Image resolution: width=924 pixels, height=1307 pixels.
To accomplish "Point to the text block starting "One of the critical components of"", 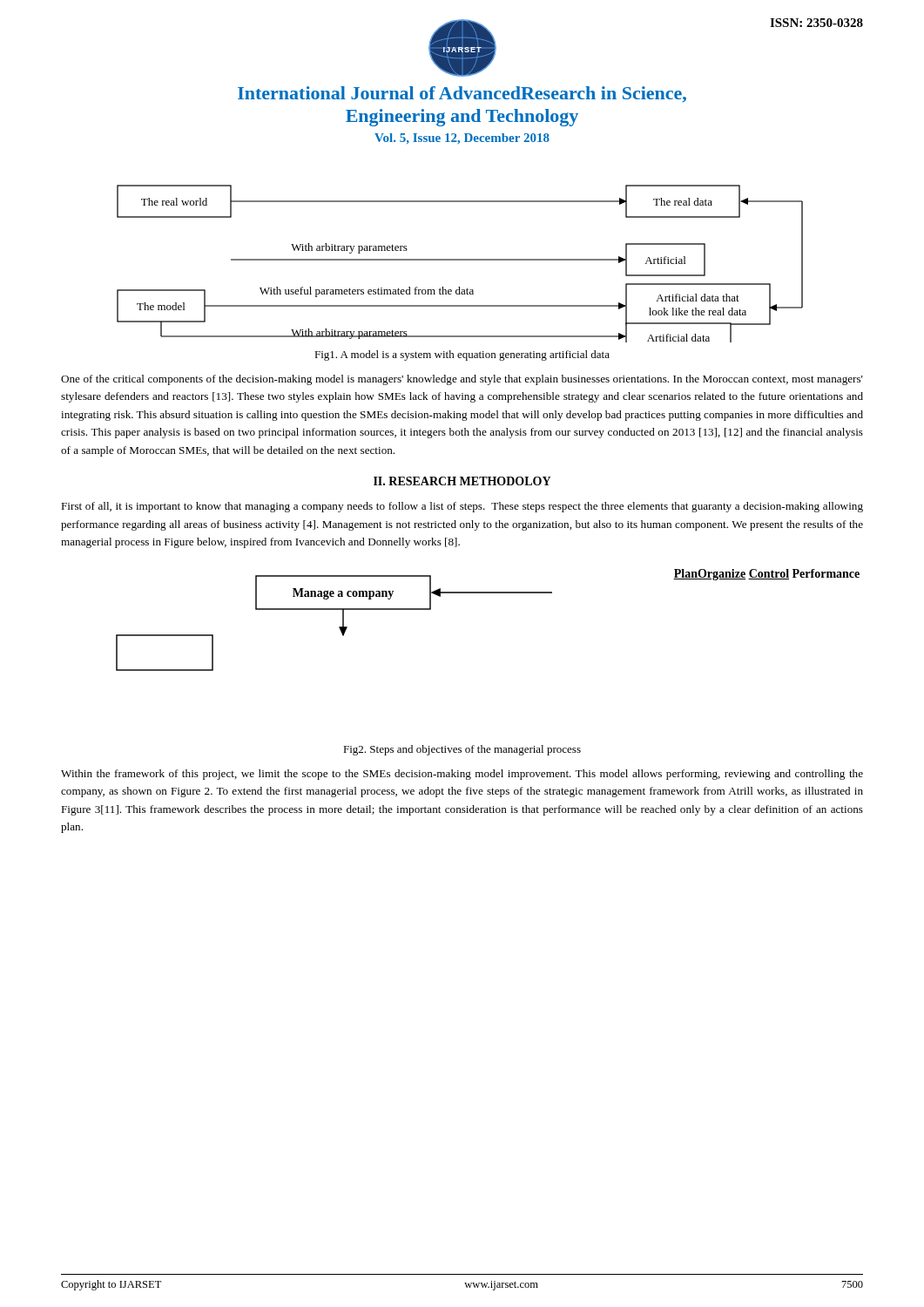I will [x=462, y=414].
